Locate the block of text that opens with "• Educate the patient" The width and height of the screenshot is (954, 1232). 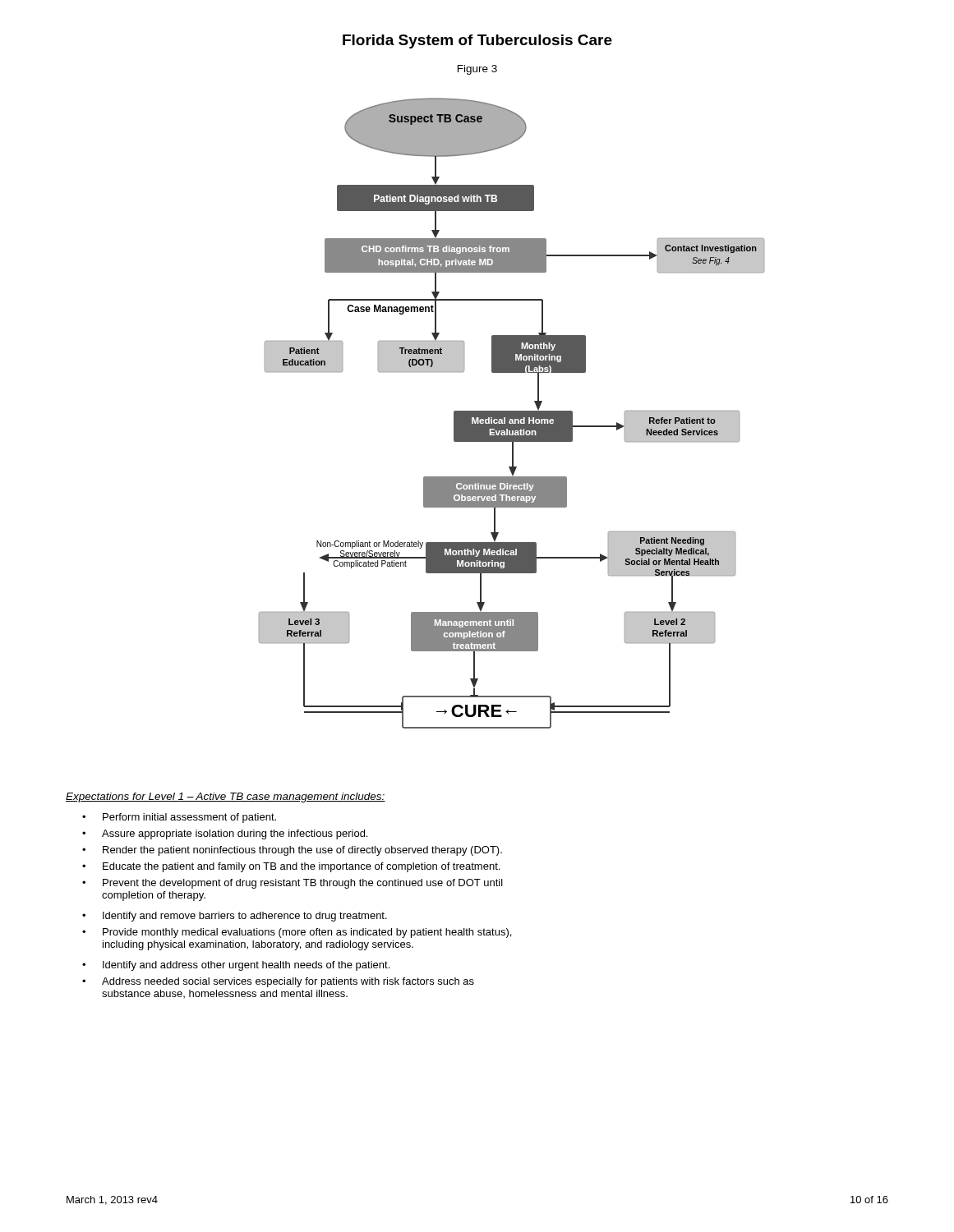[291, 866]
